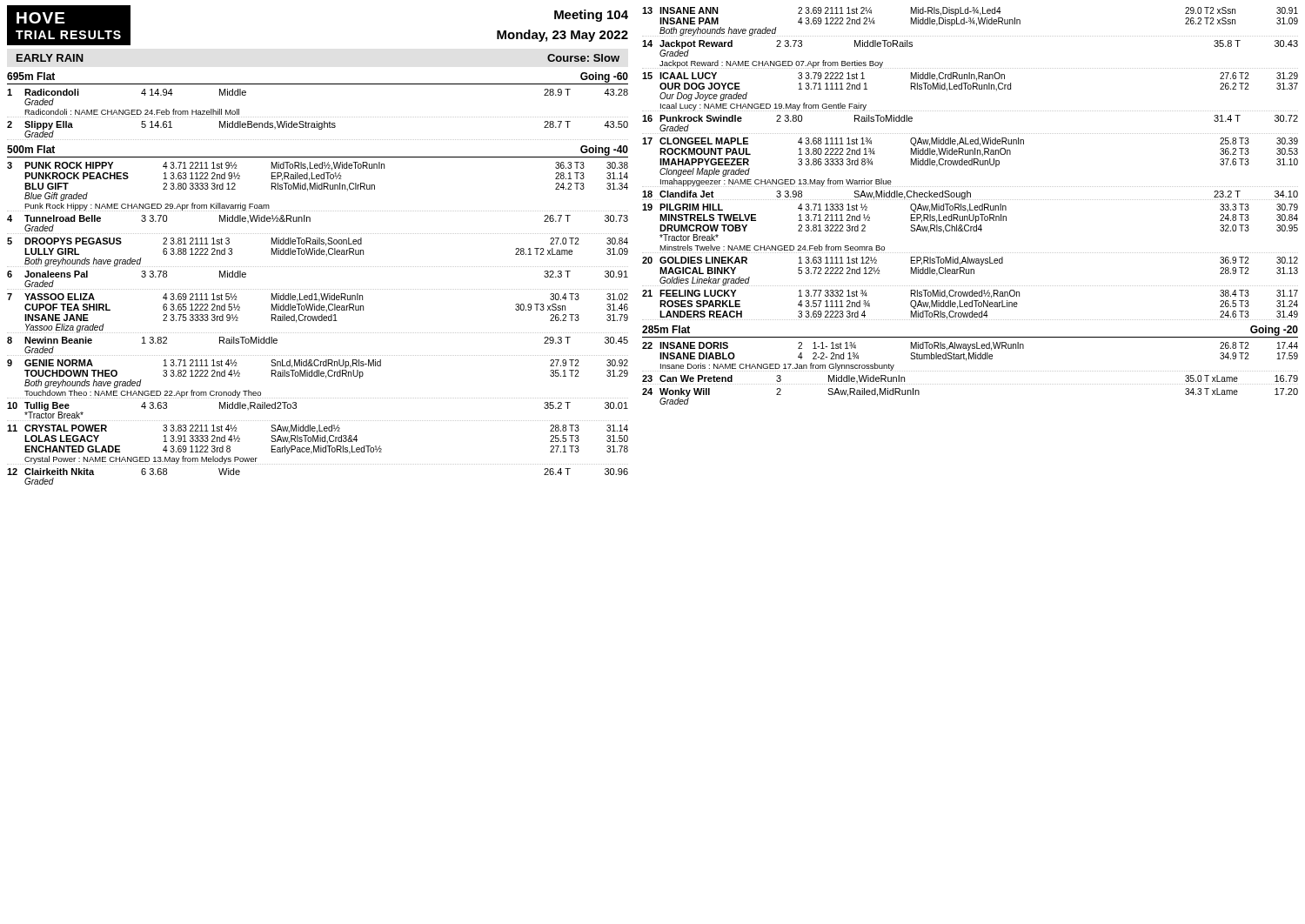Where is the passage that starts "9 GENIE NORMA 1"?
This screenshot has width=1305, height=924.
318,378
